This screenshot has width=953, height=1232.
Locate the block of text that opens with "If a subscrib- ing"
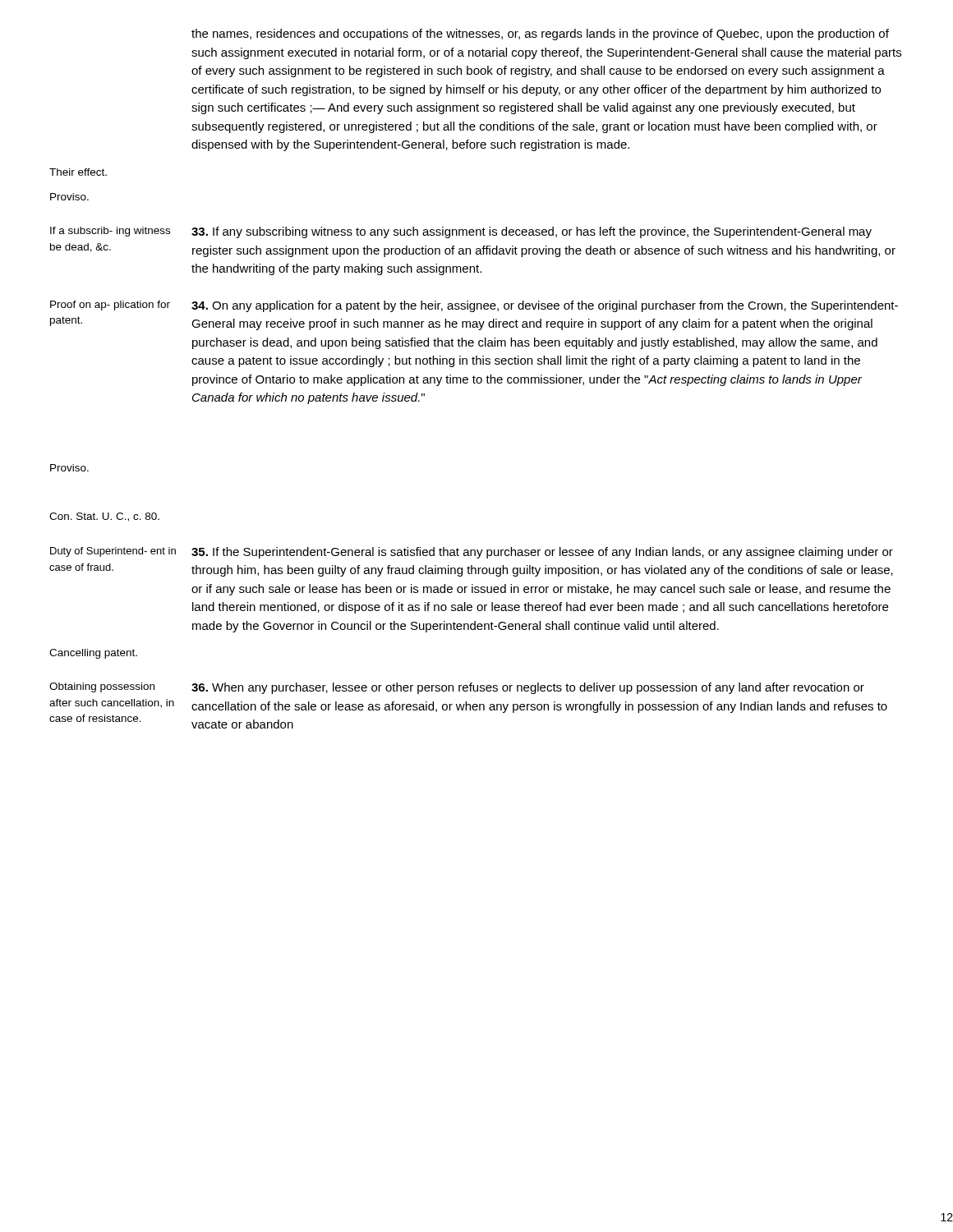[110, 239]
